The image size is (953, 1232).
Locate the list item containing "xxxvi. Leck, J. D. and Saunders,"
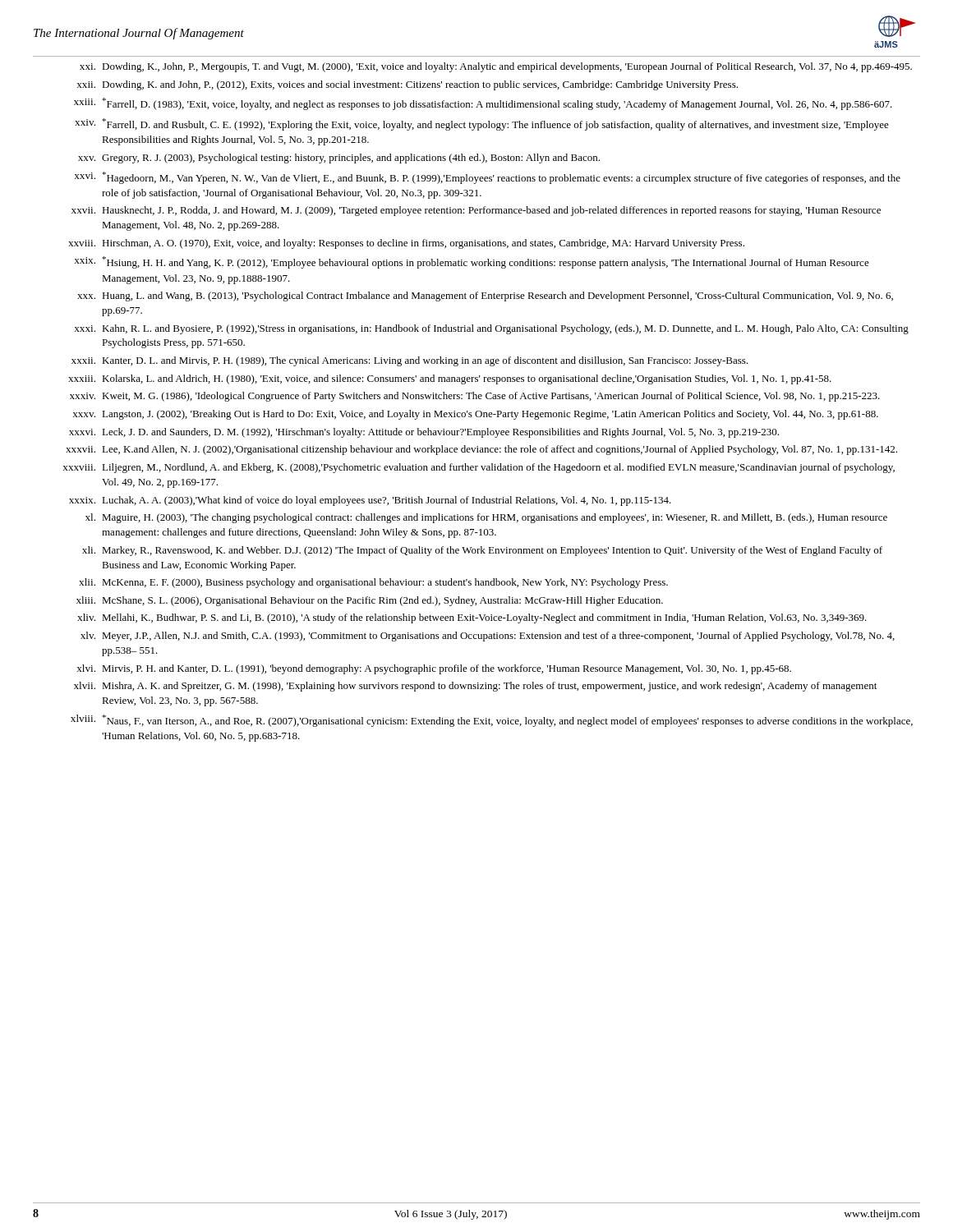coord(479,432)
